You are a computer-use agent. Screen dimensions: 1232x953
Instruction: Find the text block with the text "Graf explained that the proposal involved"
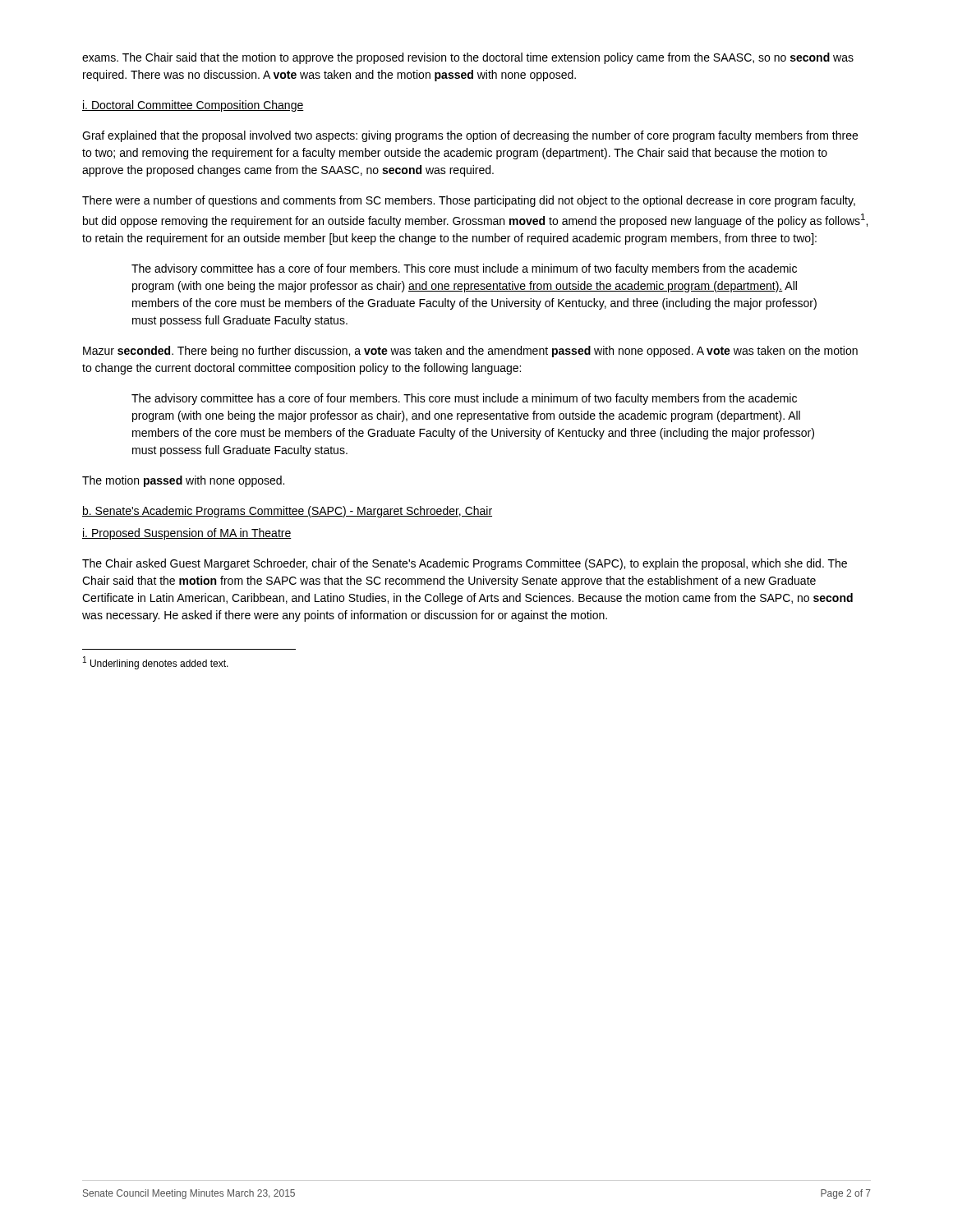click(x=470, y=153)
